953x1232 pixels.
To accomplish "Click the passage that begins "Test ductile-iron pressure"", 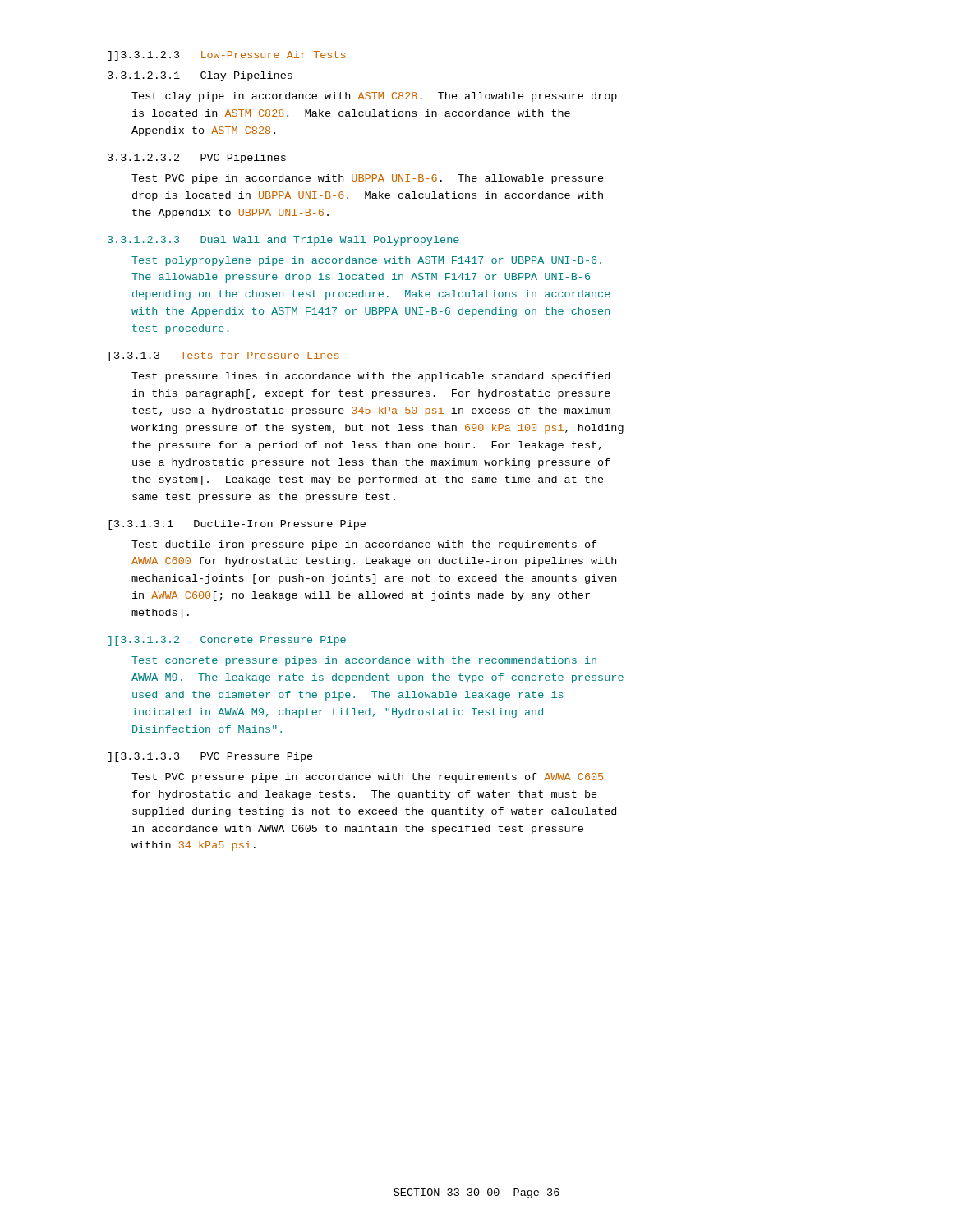I will pos(374,579).
